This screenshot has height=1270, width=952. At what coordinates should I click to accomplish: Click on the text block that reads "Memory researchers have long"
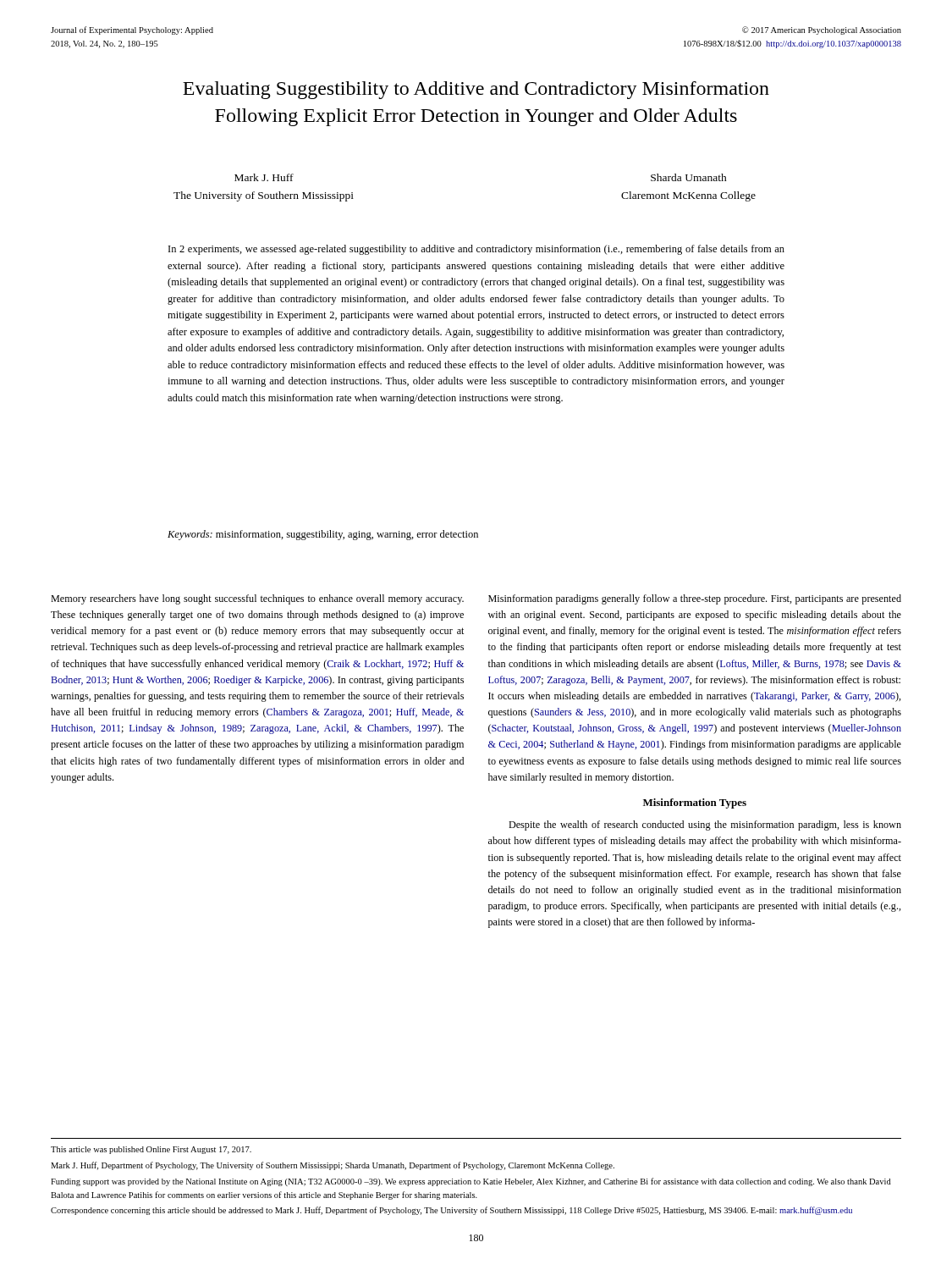click(257, 688)
